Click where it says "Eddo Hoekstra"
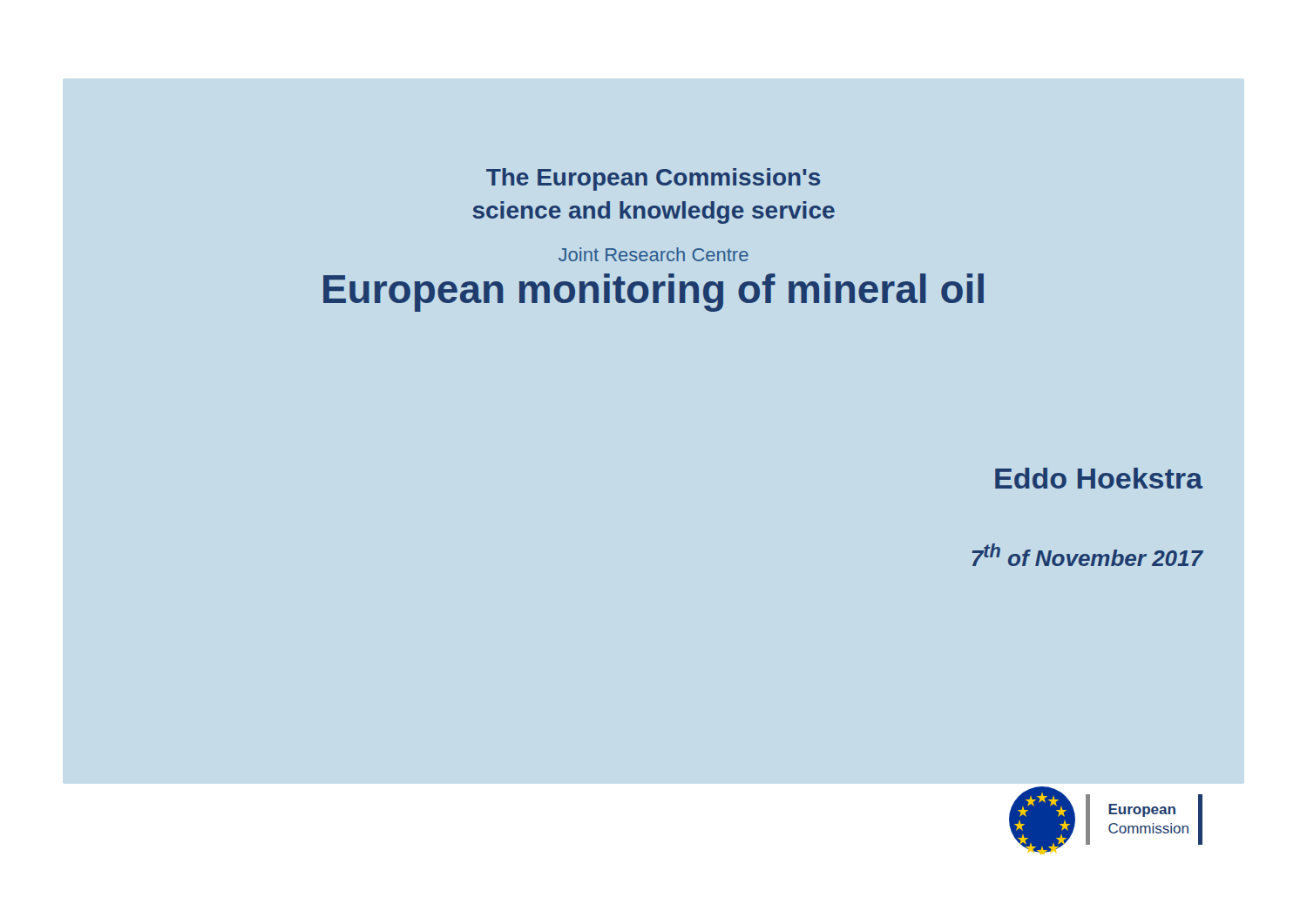 pyautogui.click(x=1098, y=478)
